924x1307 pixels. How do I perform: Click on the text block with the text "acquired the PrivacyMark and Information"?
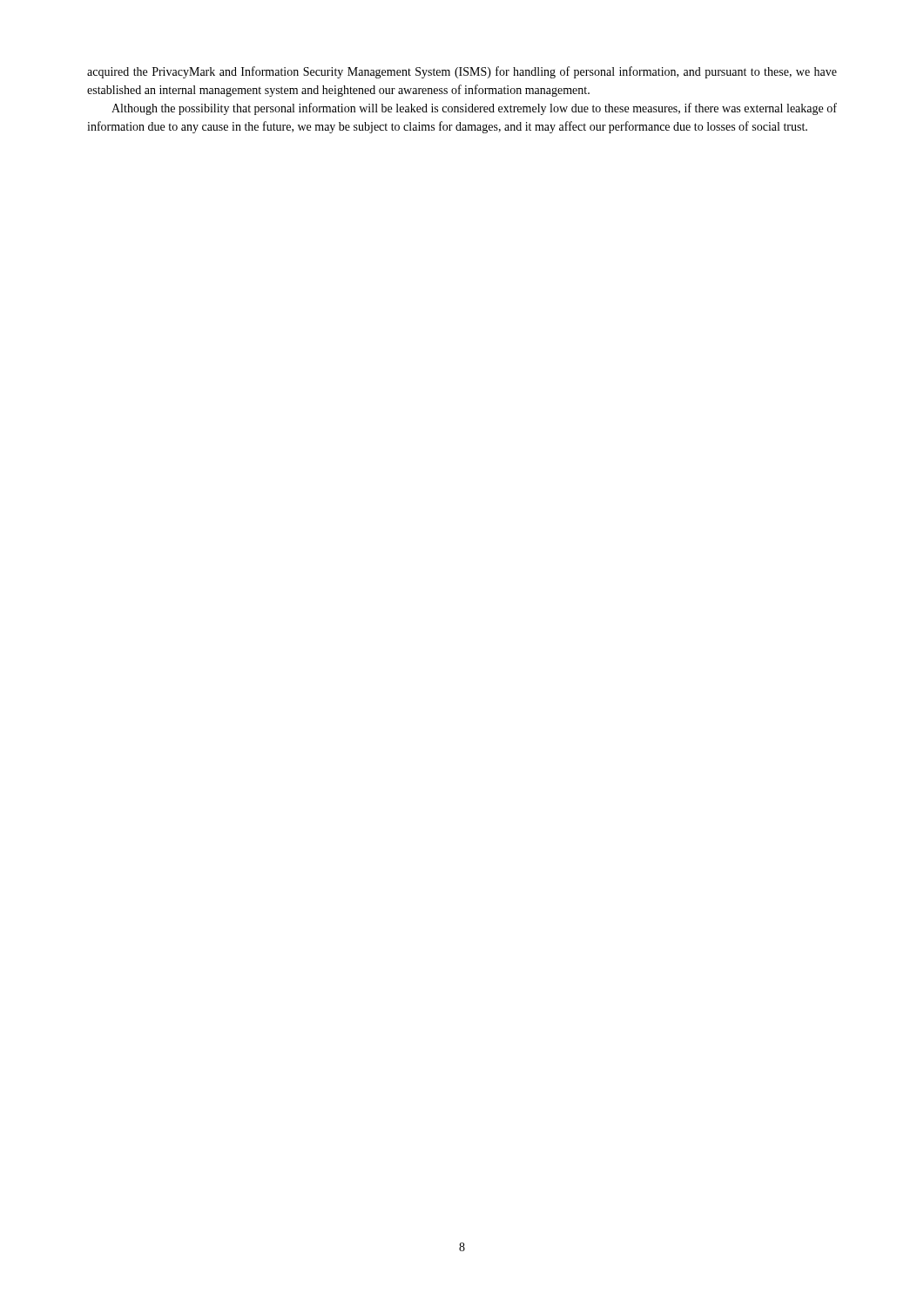[462, 99]
